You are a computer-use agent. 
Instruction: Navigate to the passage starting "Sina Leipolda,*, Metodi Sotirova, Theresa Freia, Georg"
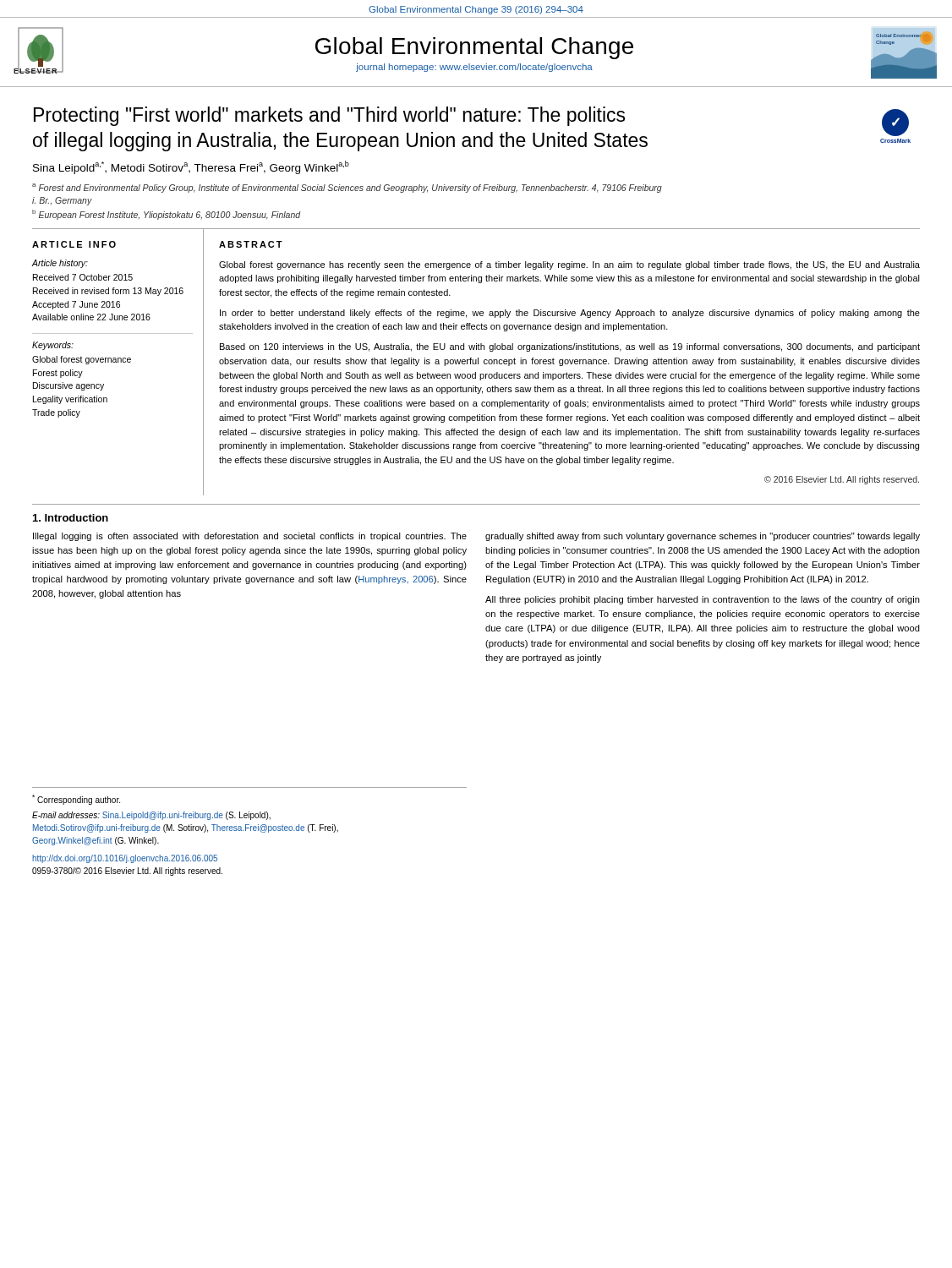click(x=191, y=166)
